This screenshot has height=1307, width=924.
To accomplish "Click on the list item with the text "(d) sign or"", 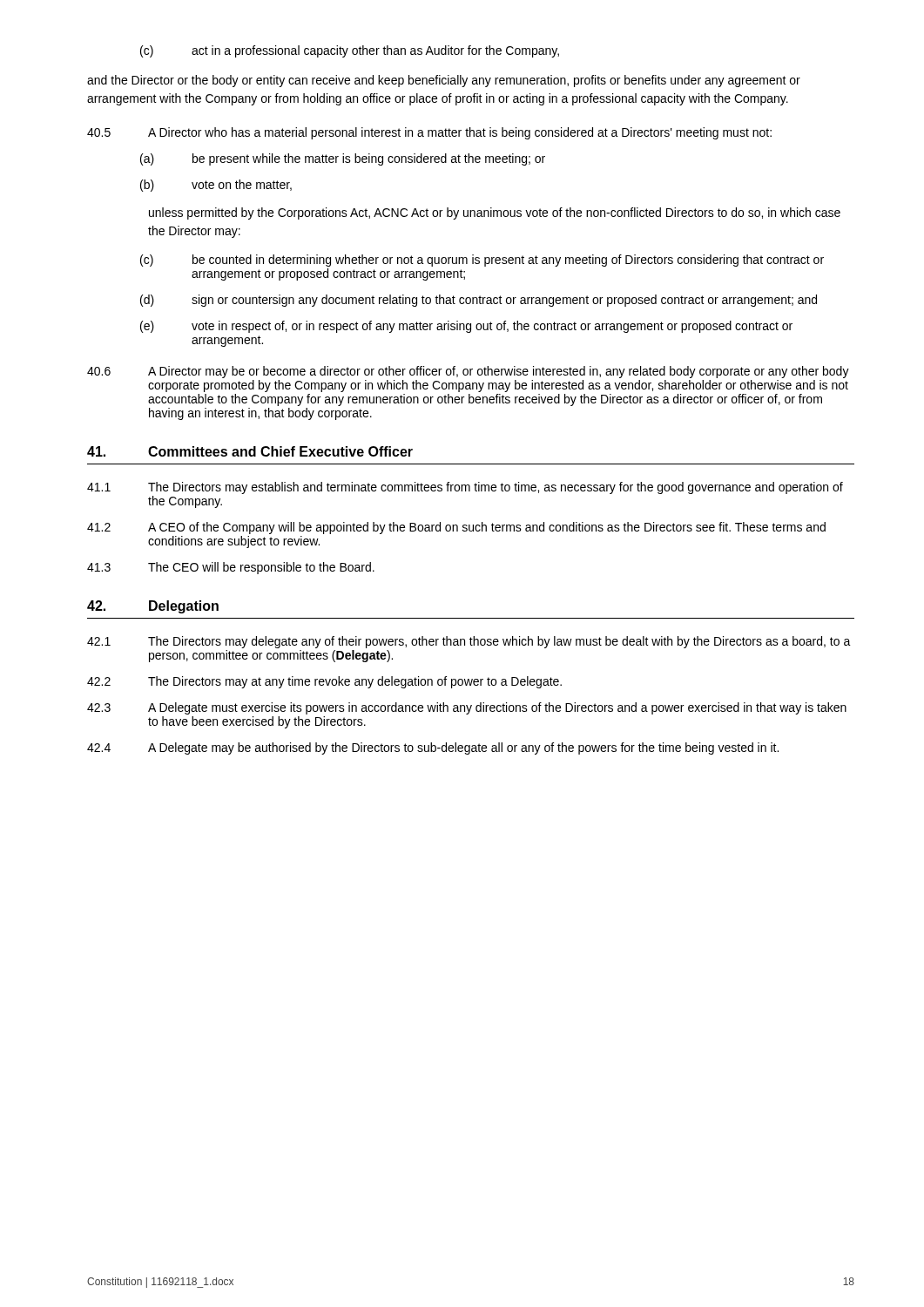I will click(497, 300).
